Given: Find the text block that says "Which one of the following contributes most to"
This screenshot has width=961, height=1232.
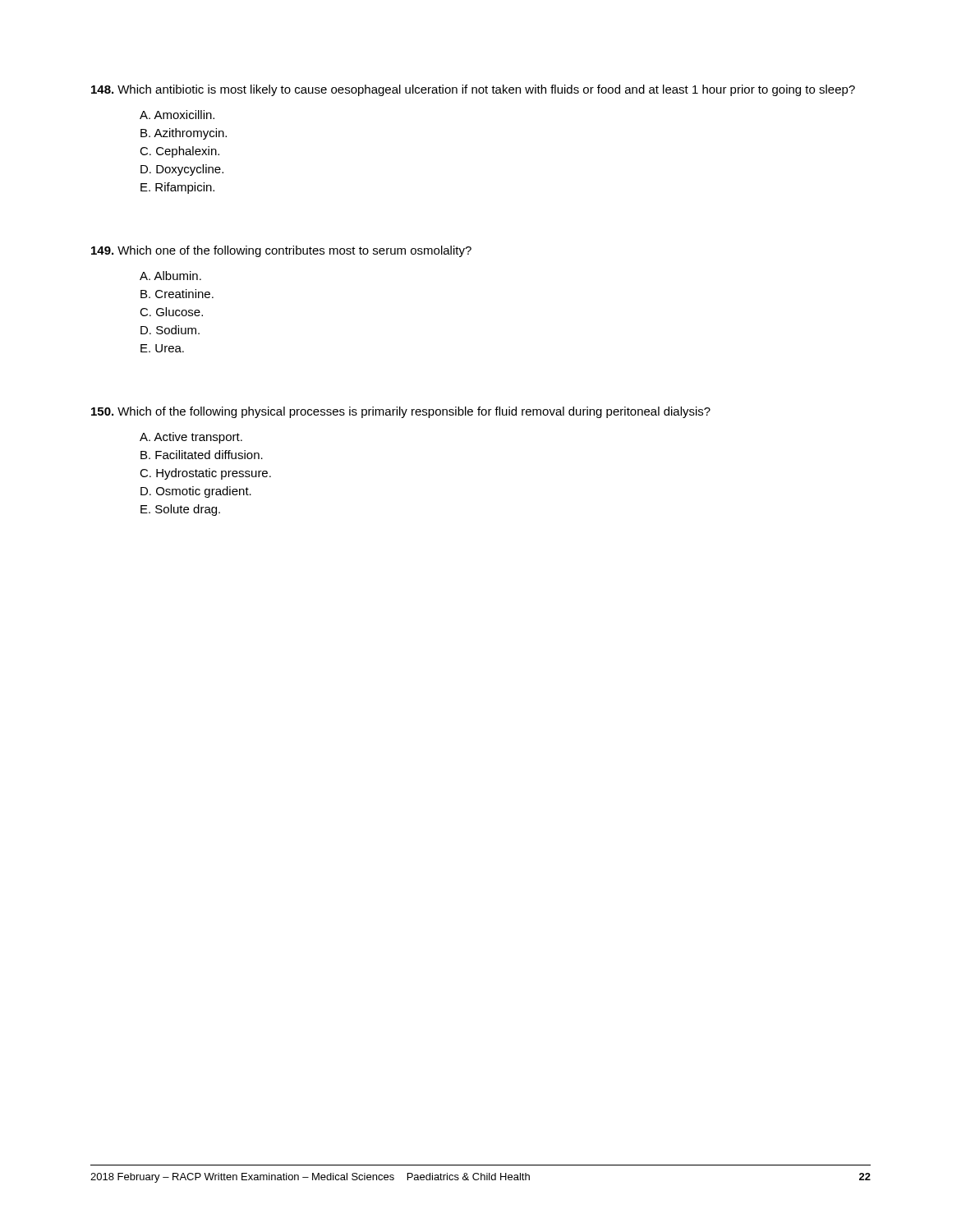Looking at the screenshot, I should [281, 250].
